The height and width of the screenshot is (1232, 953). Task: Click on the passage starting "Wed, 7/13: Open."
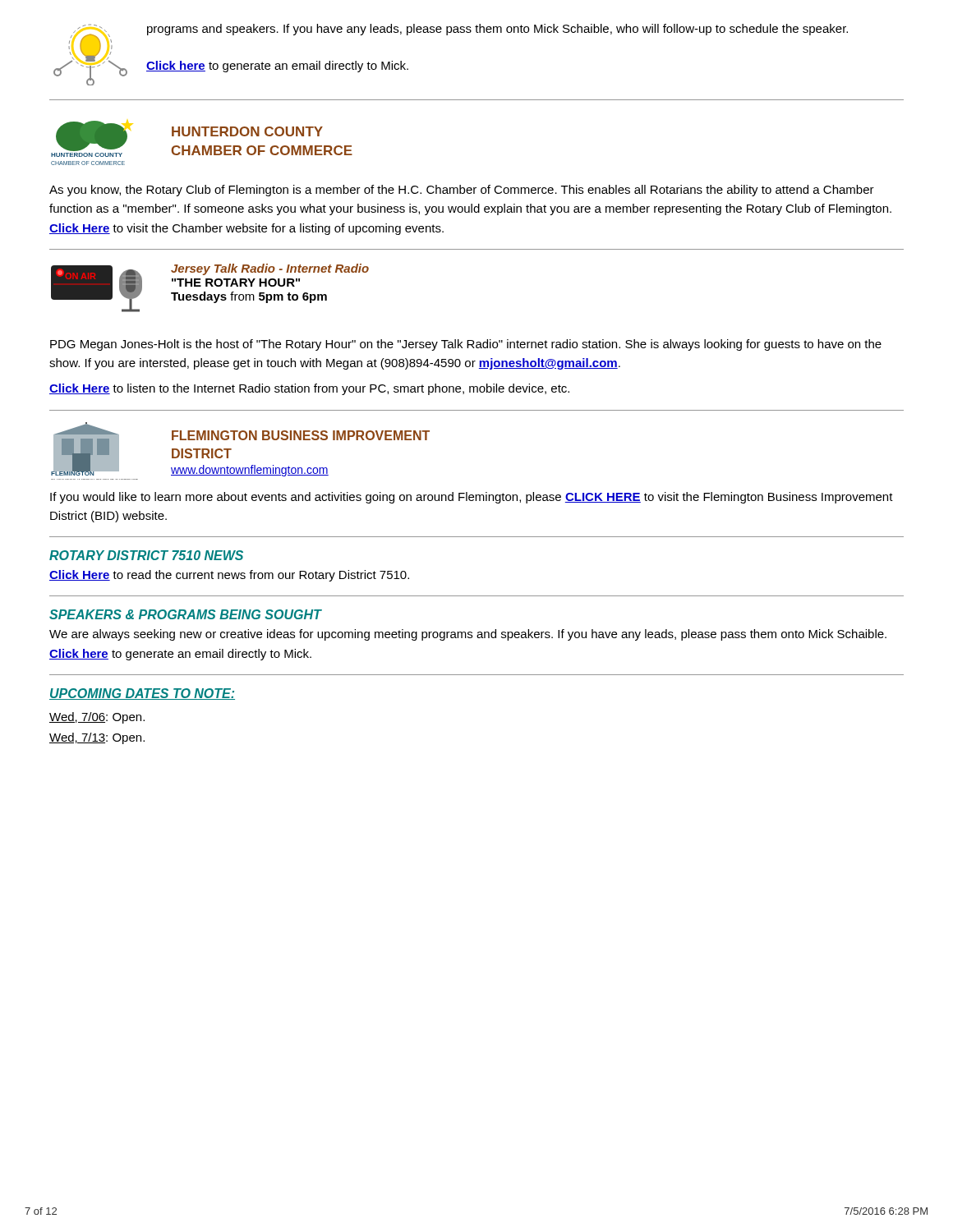pyautogui.click(x=97, y=737)
